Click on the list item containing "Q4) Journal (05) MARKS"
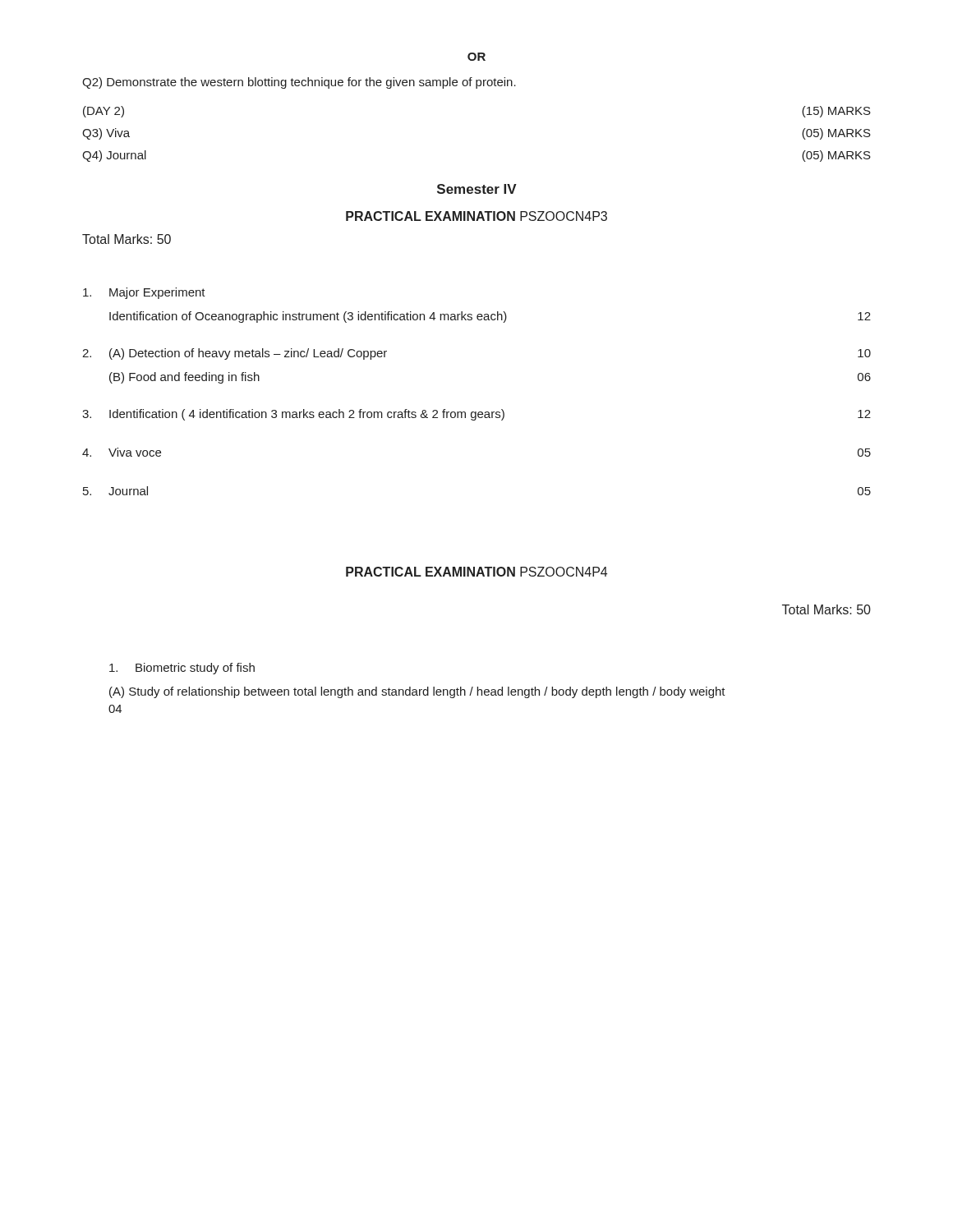Image resolution: width=953 pixels, height=1232 pixels. click(114, 156)
